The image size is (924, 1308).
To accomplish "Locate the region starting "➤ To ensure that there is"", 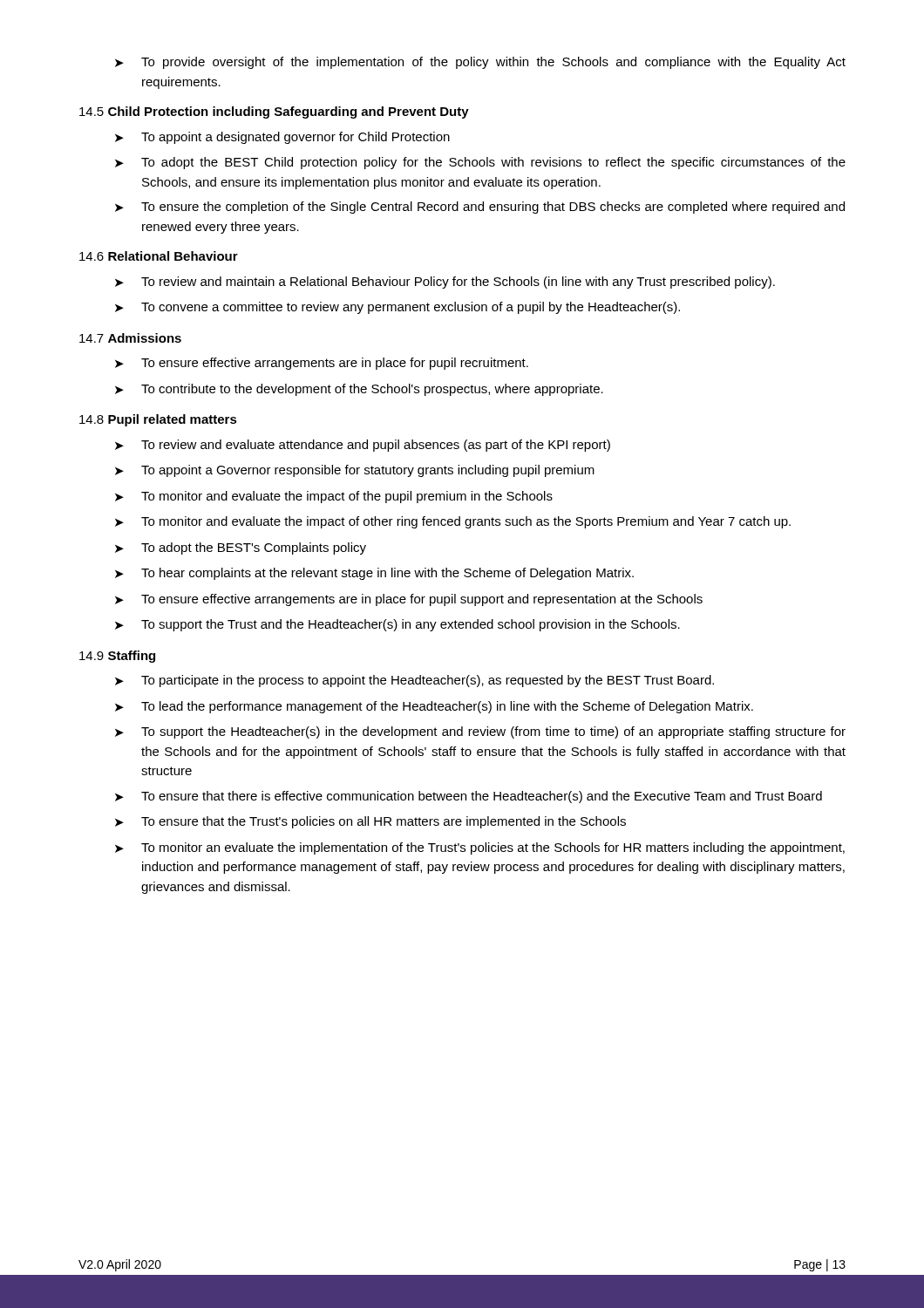I will pos(479,796).
